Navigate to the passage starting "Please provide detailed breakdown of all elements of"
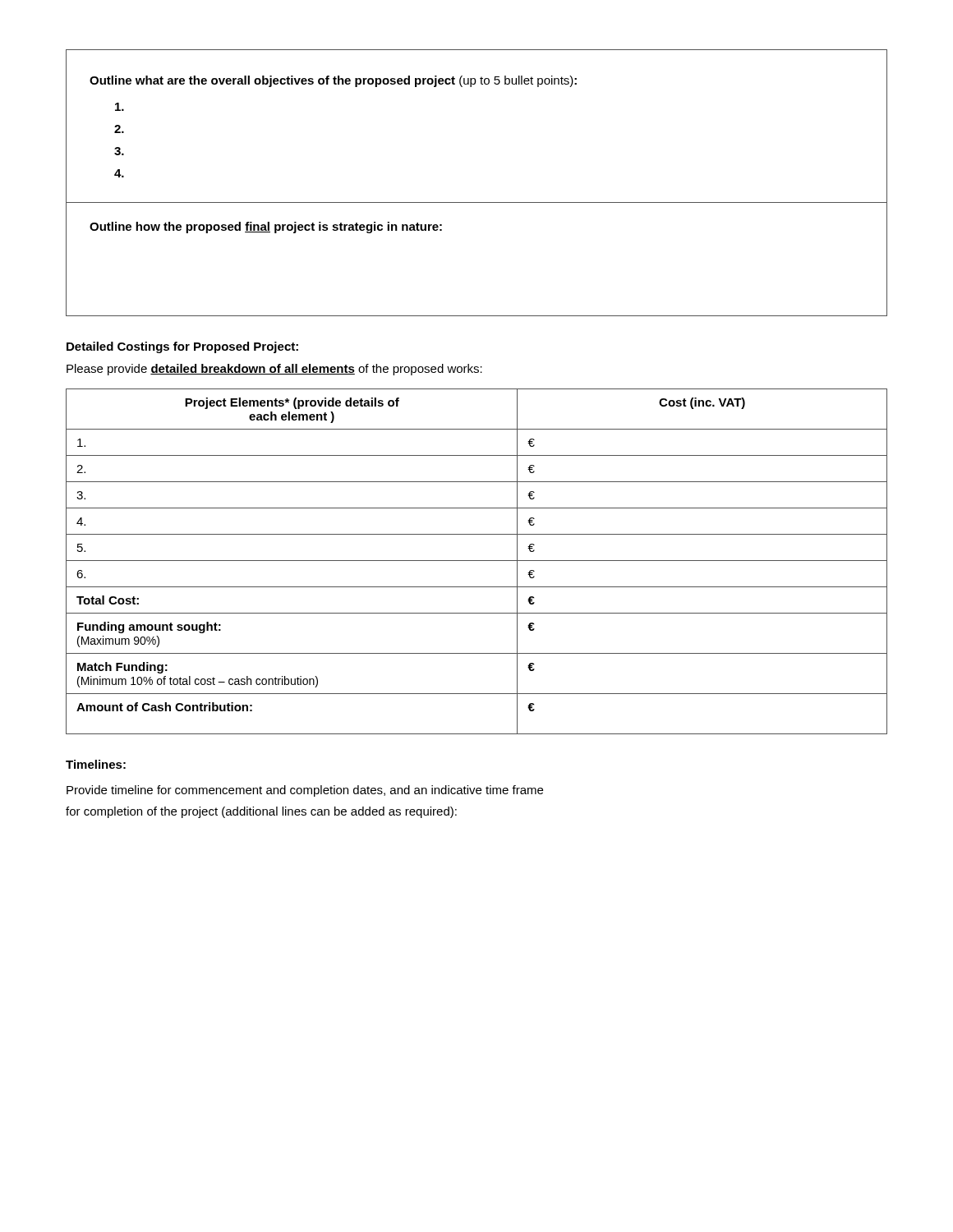The image size is (953, 1232). (274, 368)
